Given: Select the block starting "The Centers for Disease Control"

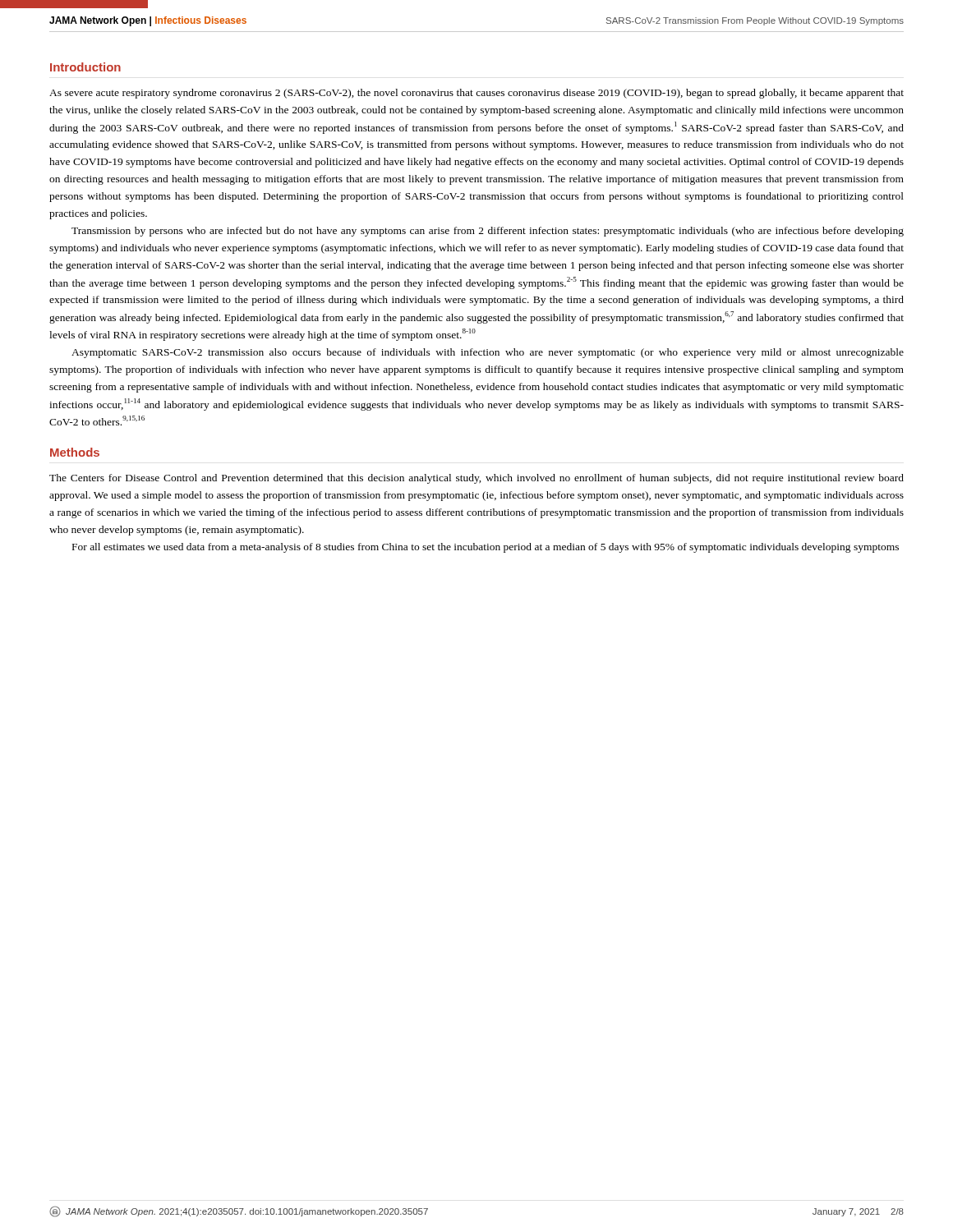Looking at the screenshot, I should point(476,513).
